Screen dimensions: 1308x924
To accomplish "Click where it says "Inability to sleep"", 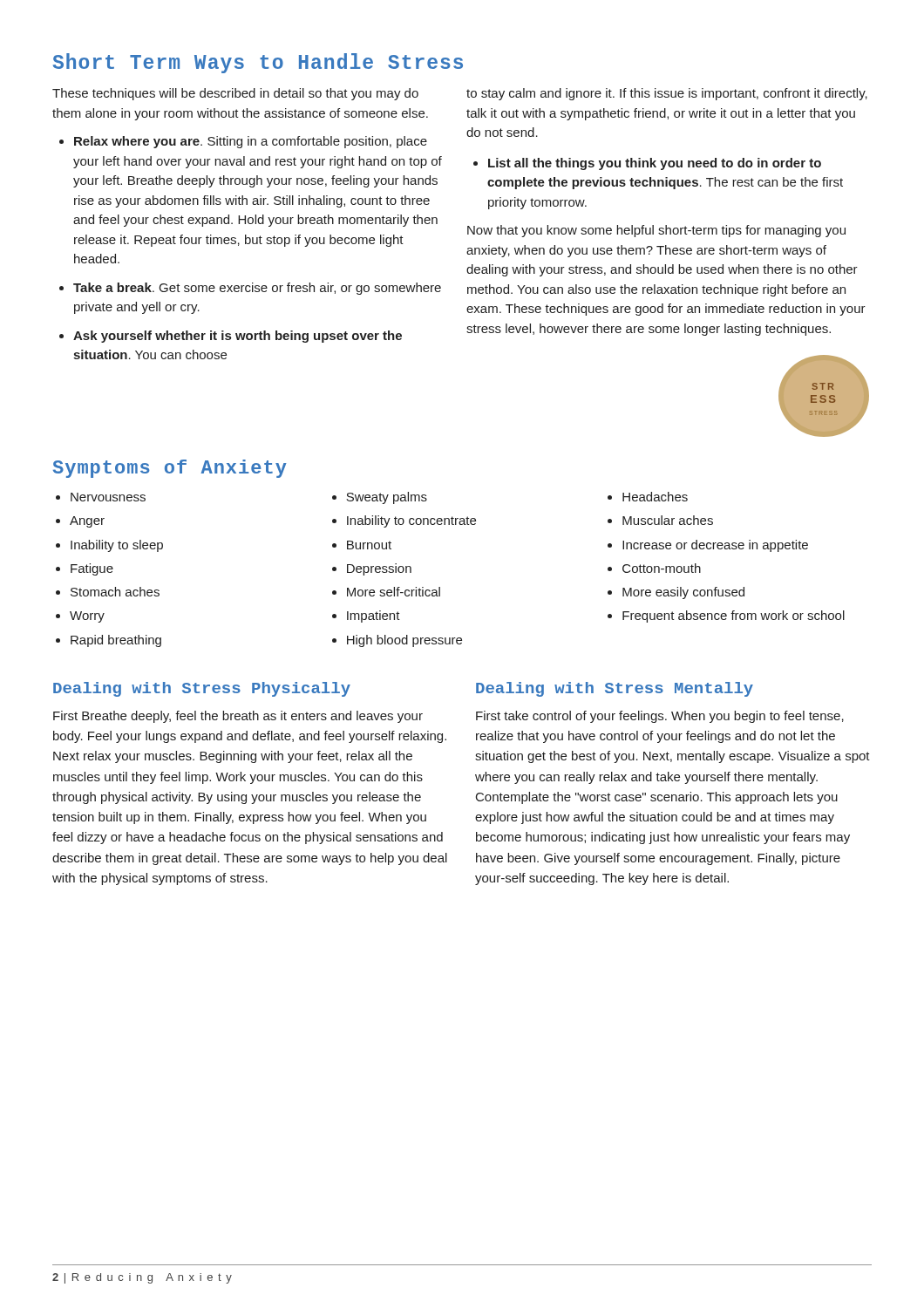I will coord(117,544).
